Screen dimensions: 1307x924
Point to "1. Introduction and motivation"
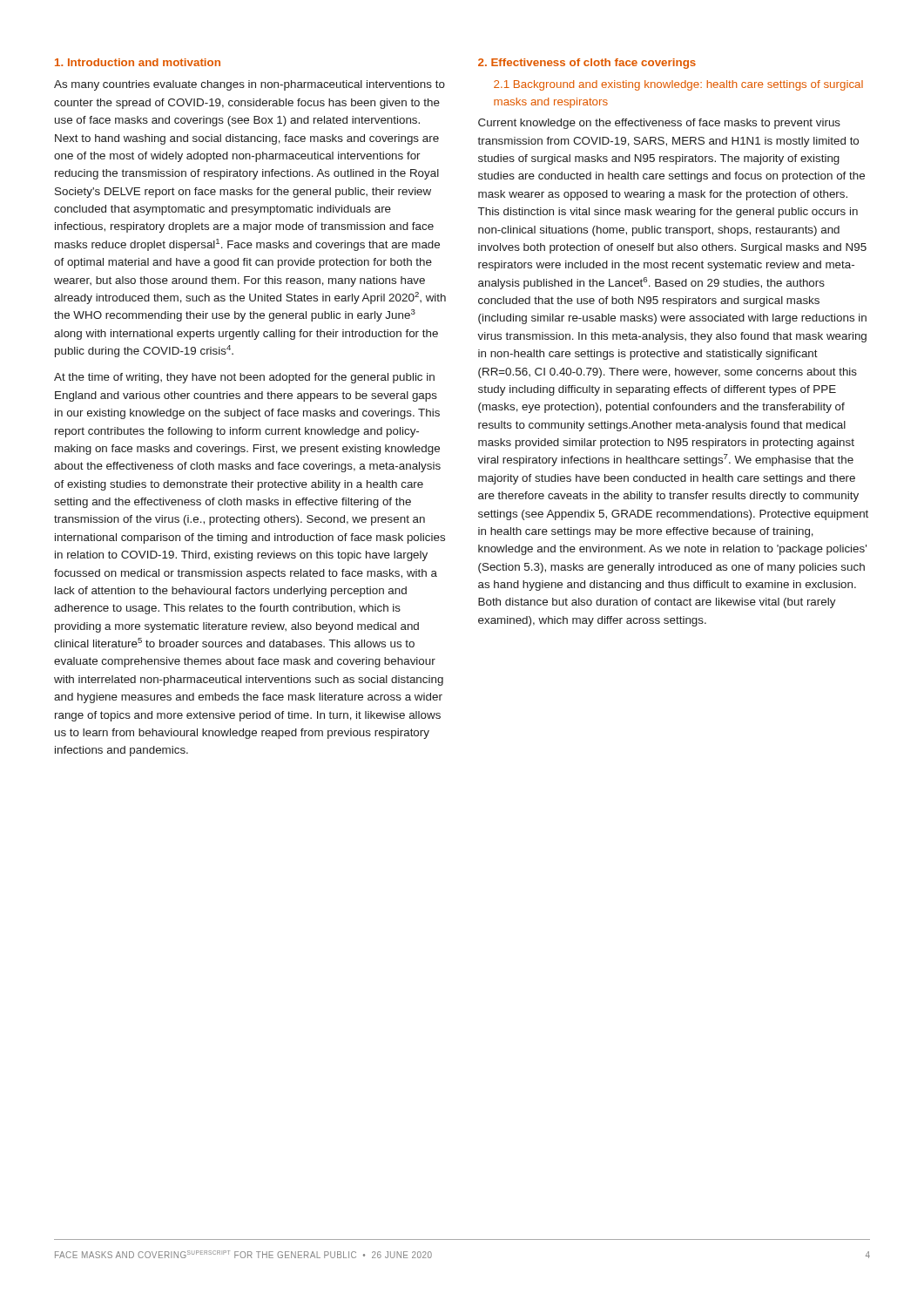pyautogui.click(x=138, y=62)
